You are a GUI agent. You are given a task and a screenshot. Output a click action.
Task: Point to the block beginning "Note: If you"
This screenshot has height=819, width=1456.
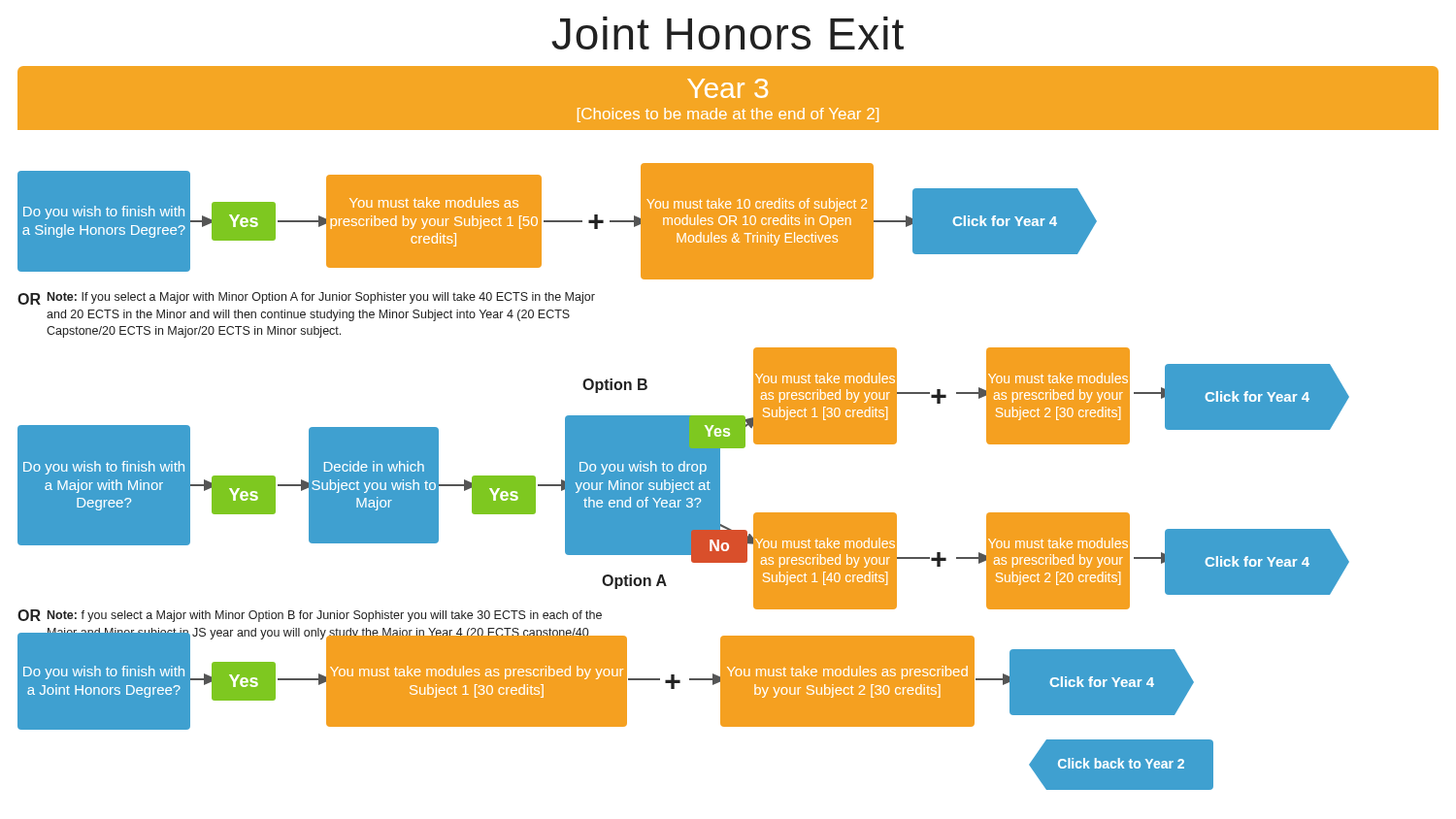tap(321, 314)
